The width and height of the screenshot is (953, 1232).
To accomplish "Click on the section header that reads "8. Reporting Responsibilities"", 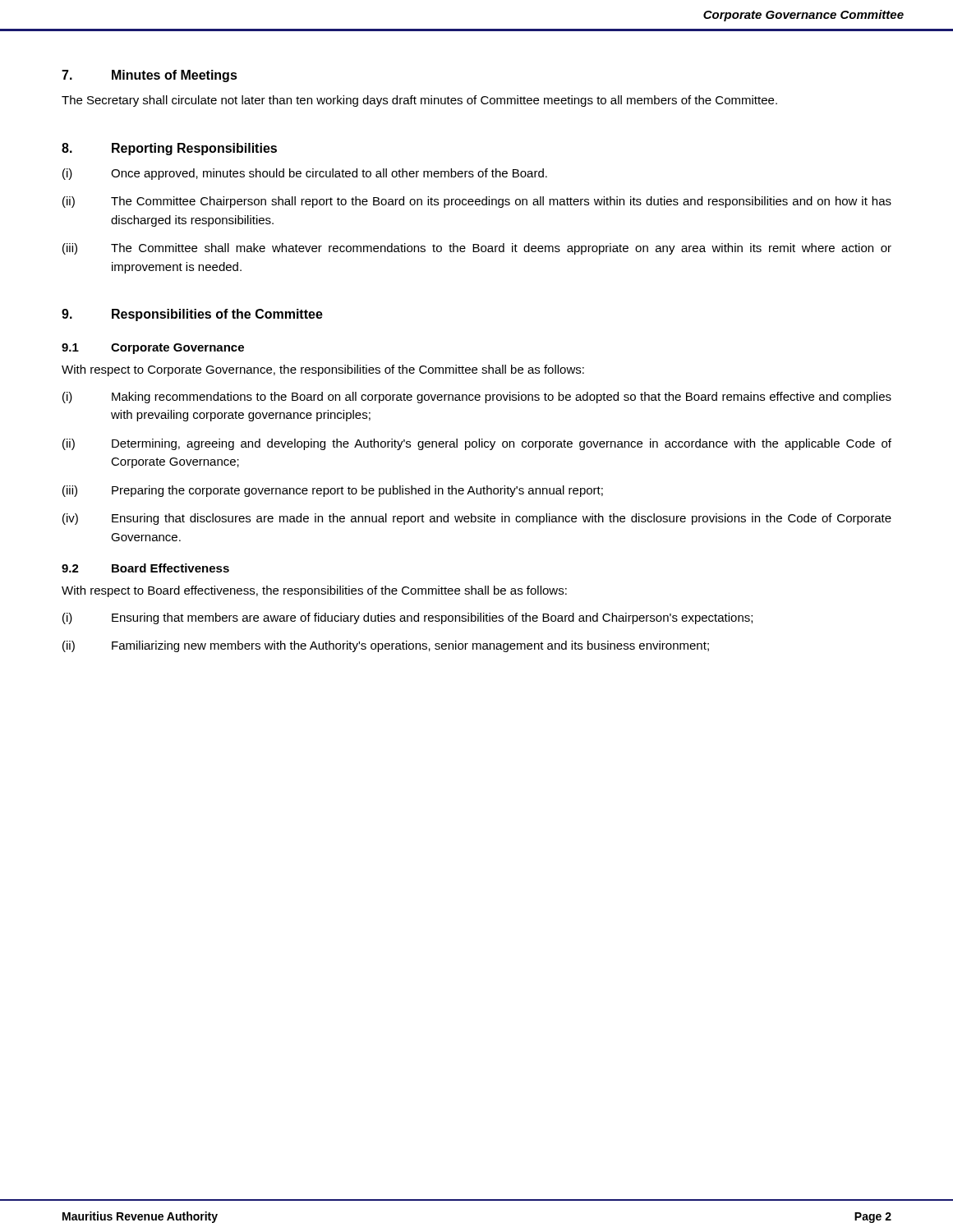I will tap(170, 148).
